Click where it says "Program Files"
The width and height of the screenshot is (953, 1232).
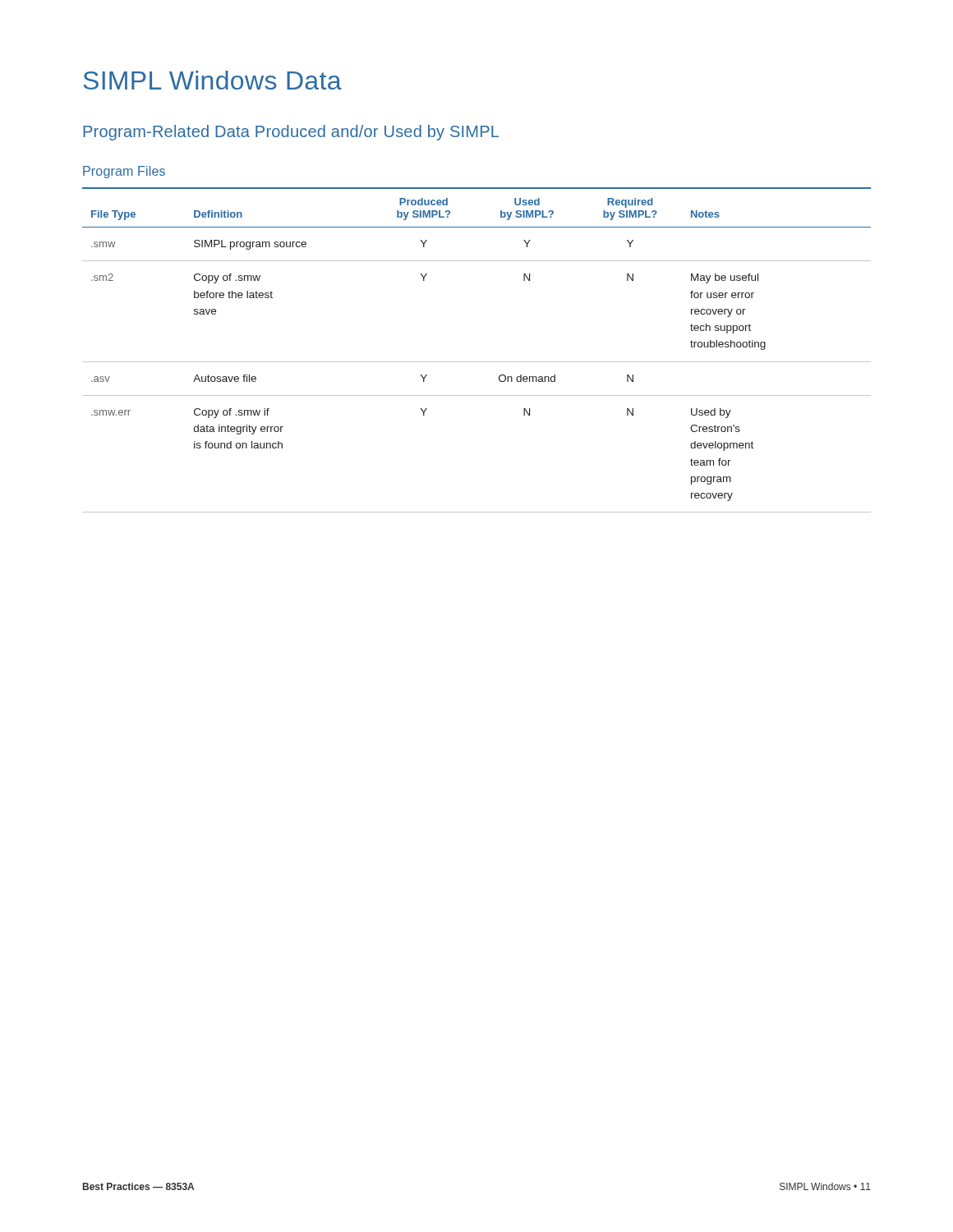124,171
